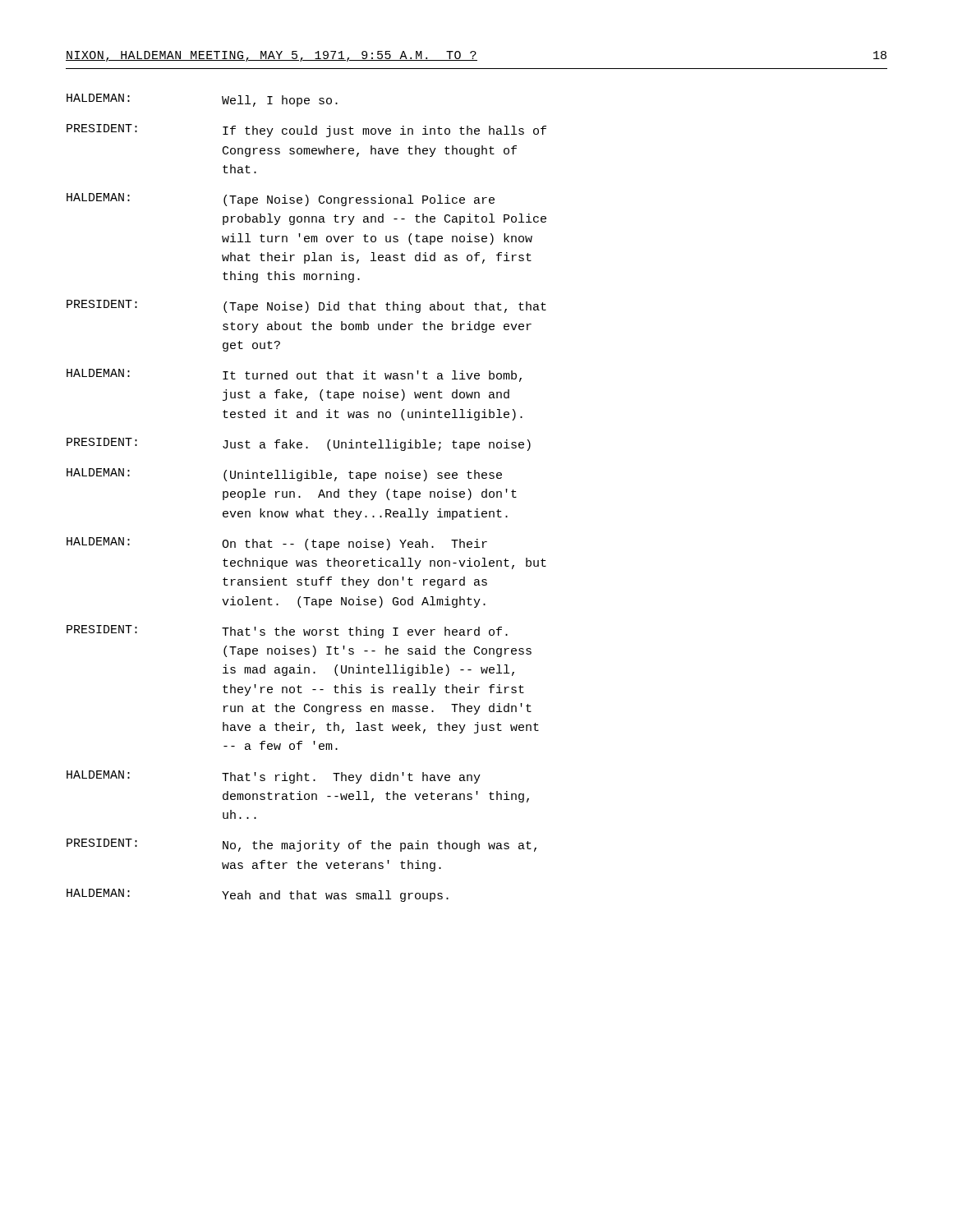Image resolution: width=953 pixels, height=1232 pixels.
Task: Select the text block that reads "HALDEMAN: (Tape Noise)"
Action: click(476, 239)
